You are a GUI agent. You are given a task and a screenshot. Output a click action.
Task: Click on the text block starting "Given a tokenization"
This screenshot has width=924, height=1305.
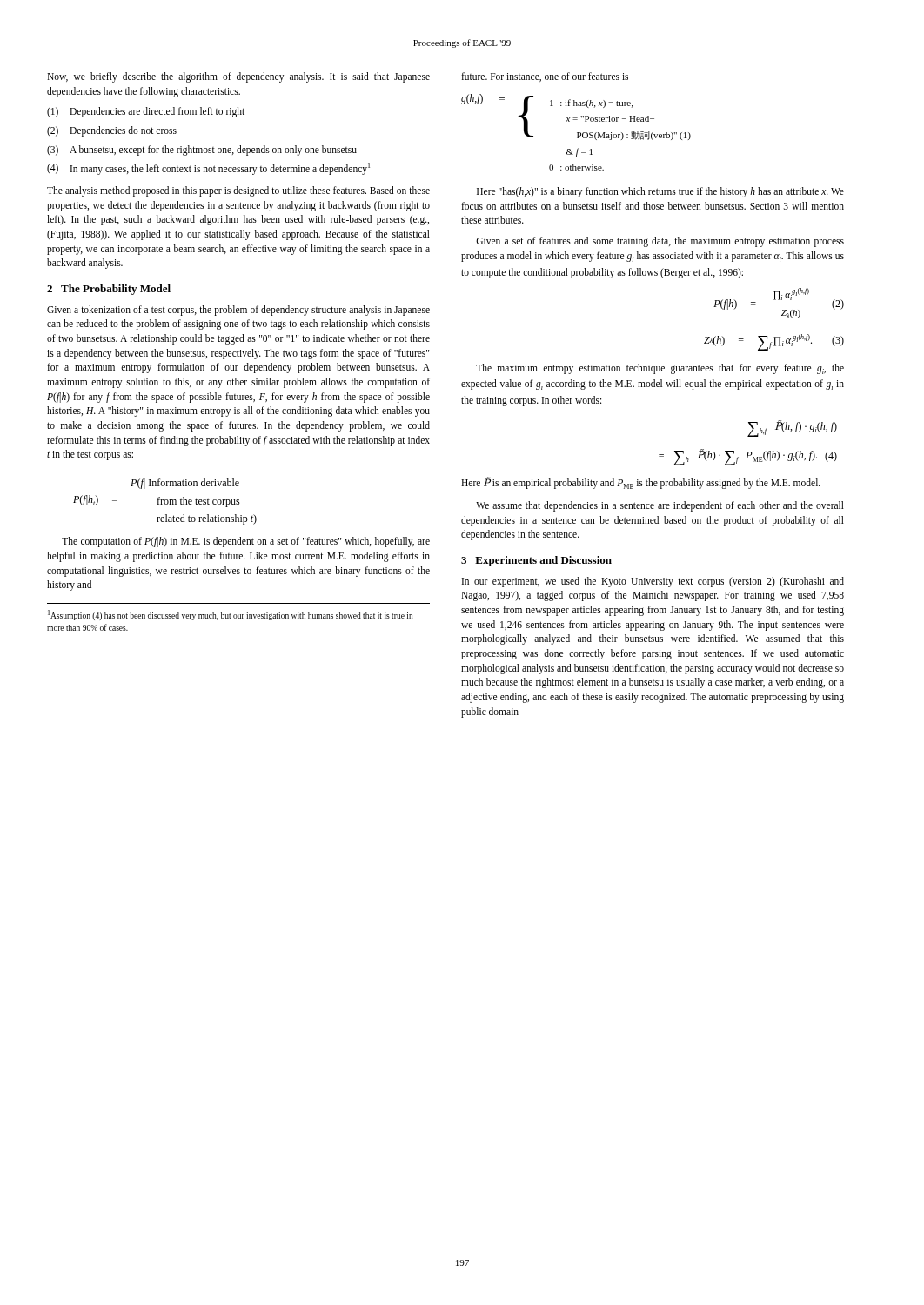click(238, 382)
